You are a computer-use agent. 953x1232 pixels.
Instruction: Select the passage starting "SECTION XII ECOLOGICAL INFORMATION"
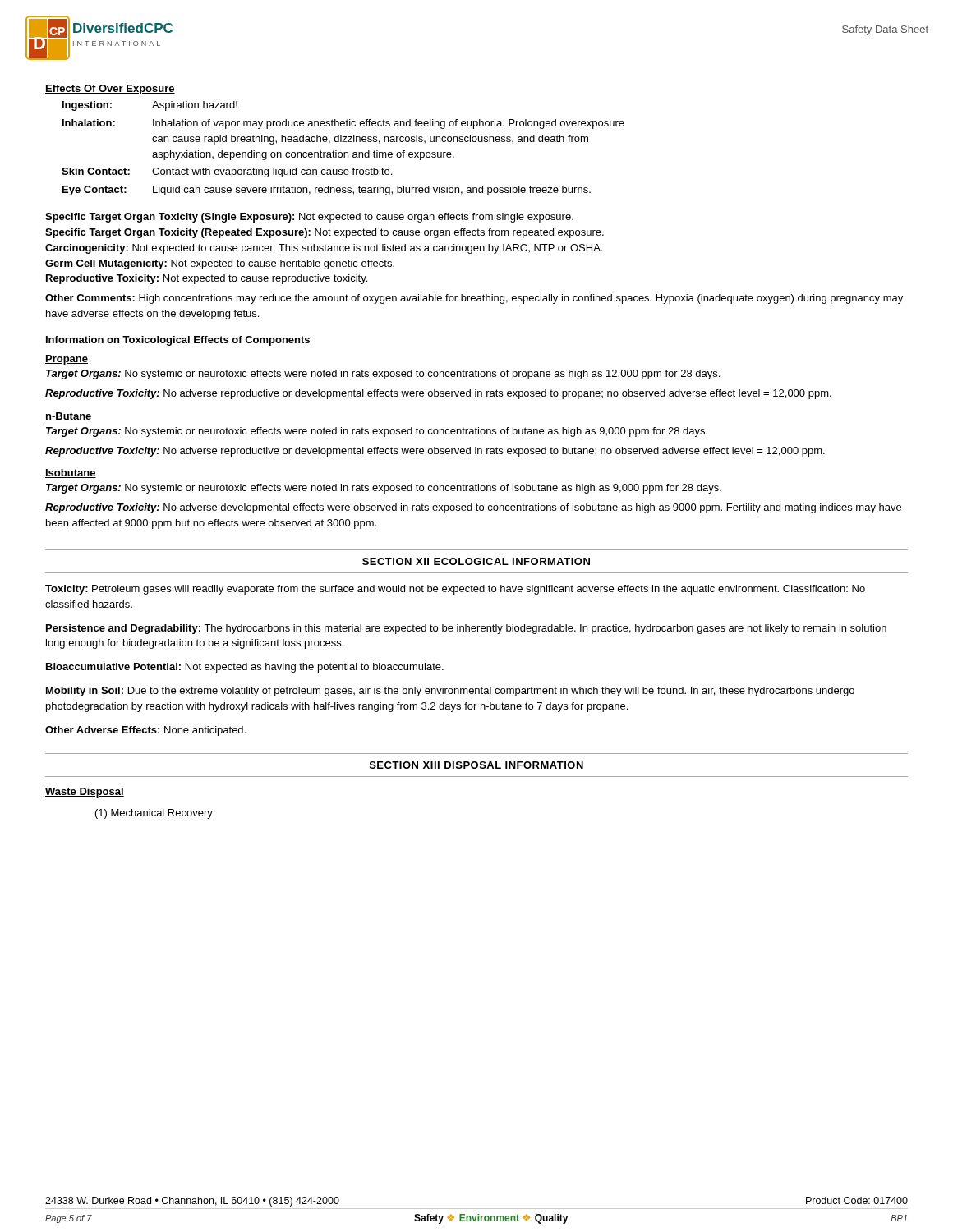tap(476, 561)
